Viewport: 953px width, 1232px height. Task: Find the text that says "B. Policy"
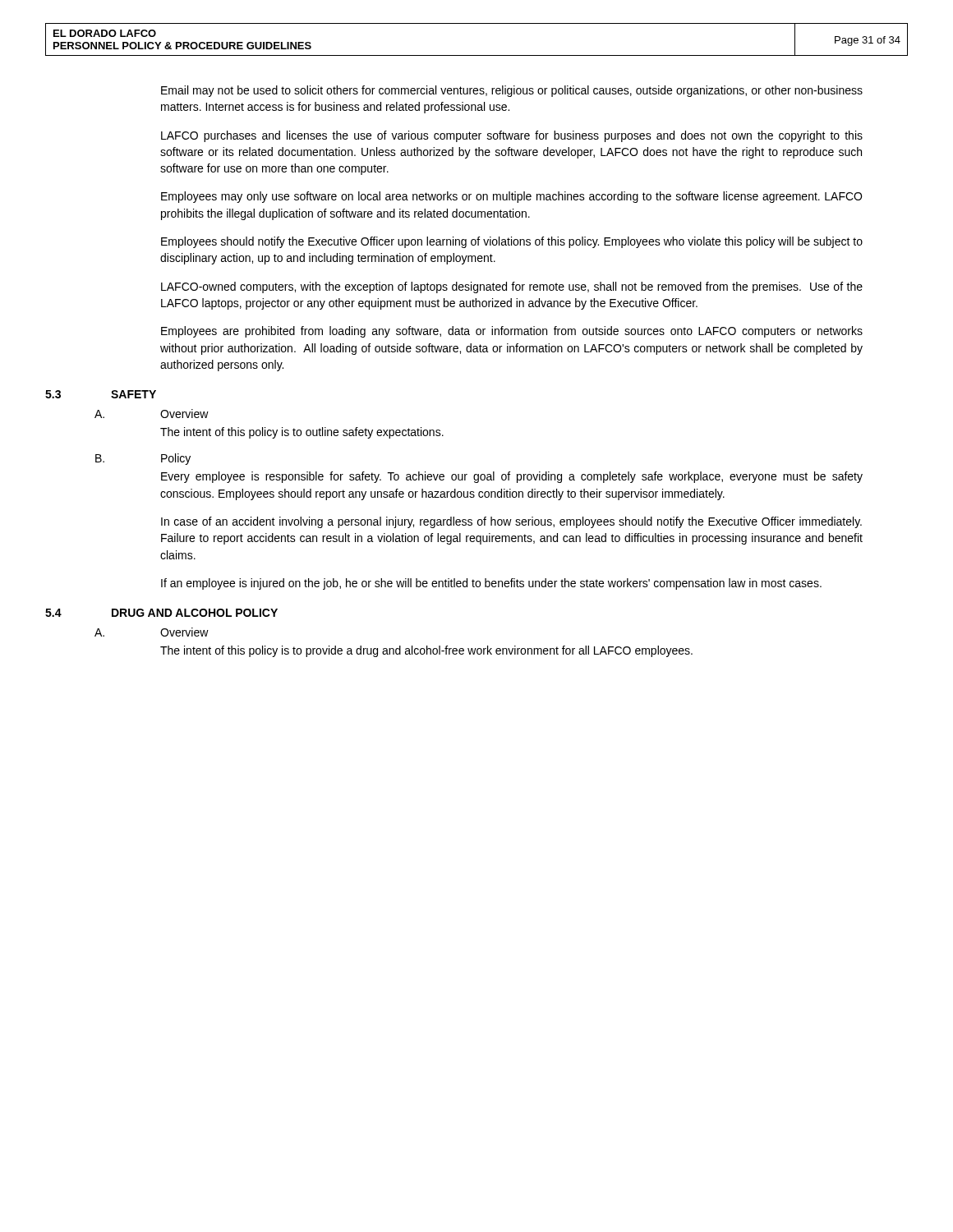[98, 459]
